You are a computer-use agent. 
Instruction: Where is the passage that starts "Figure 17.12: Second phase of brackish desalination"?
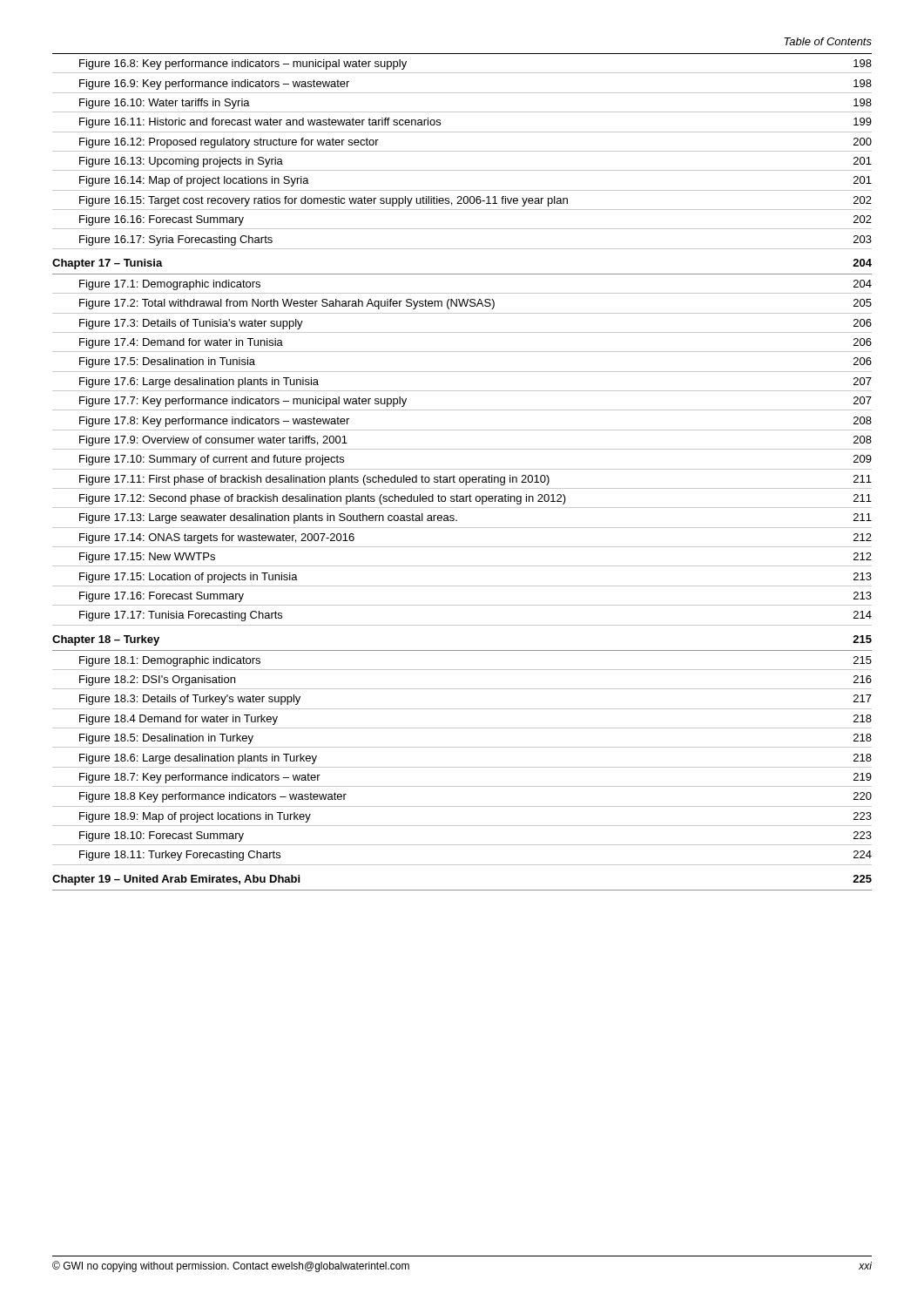462,498
